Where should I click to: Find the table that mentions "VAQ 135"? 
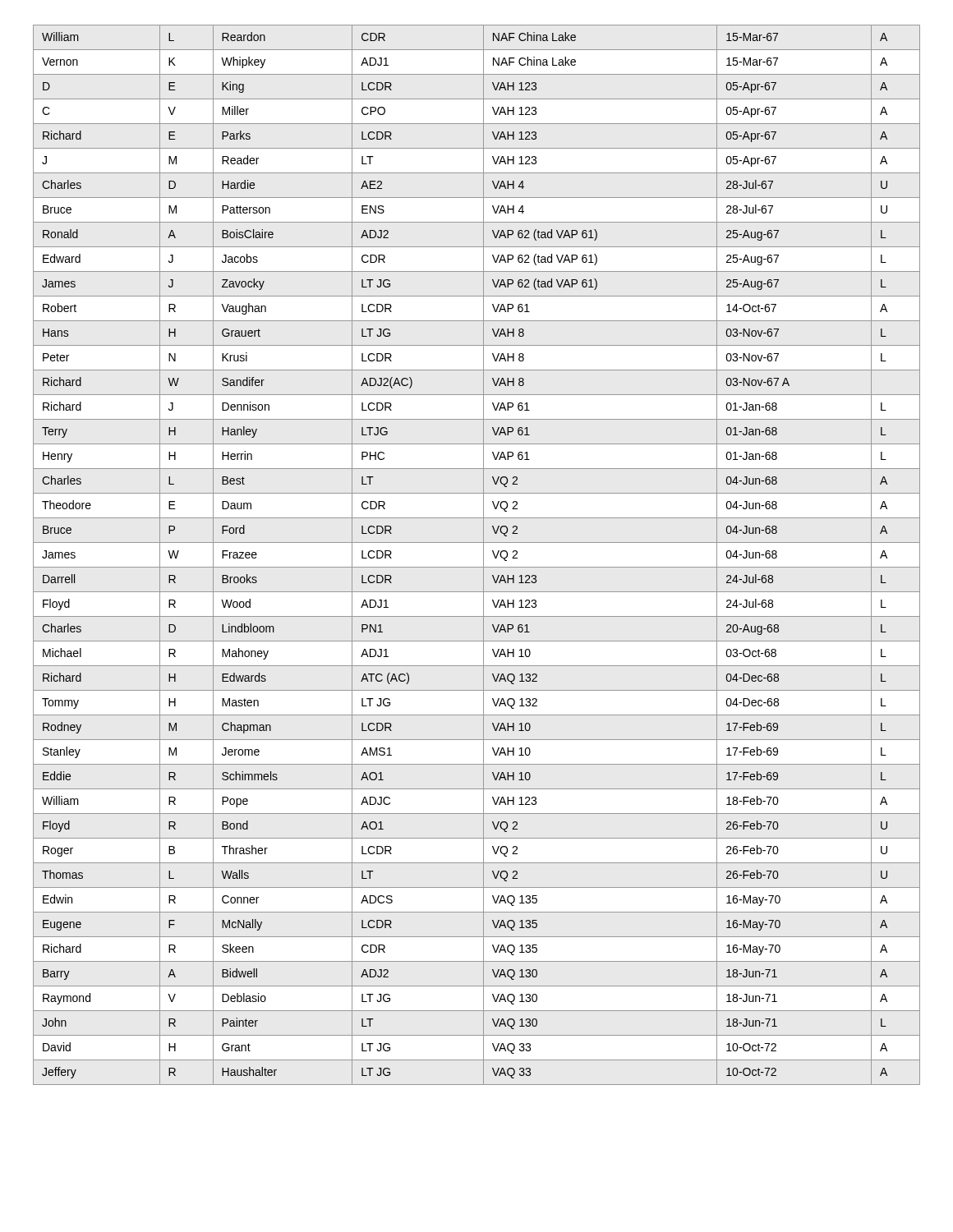476,555
